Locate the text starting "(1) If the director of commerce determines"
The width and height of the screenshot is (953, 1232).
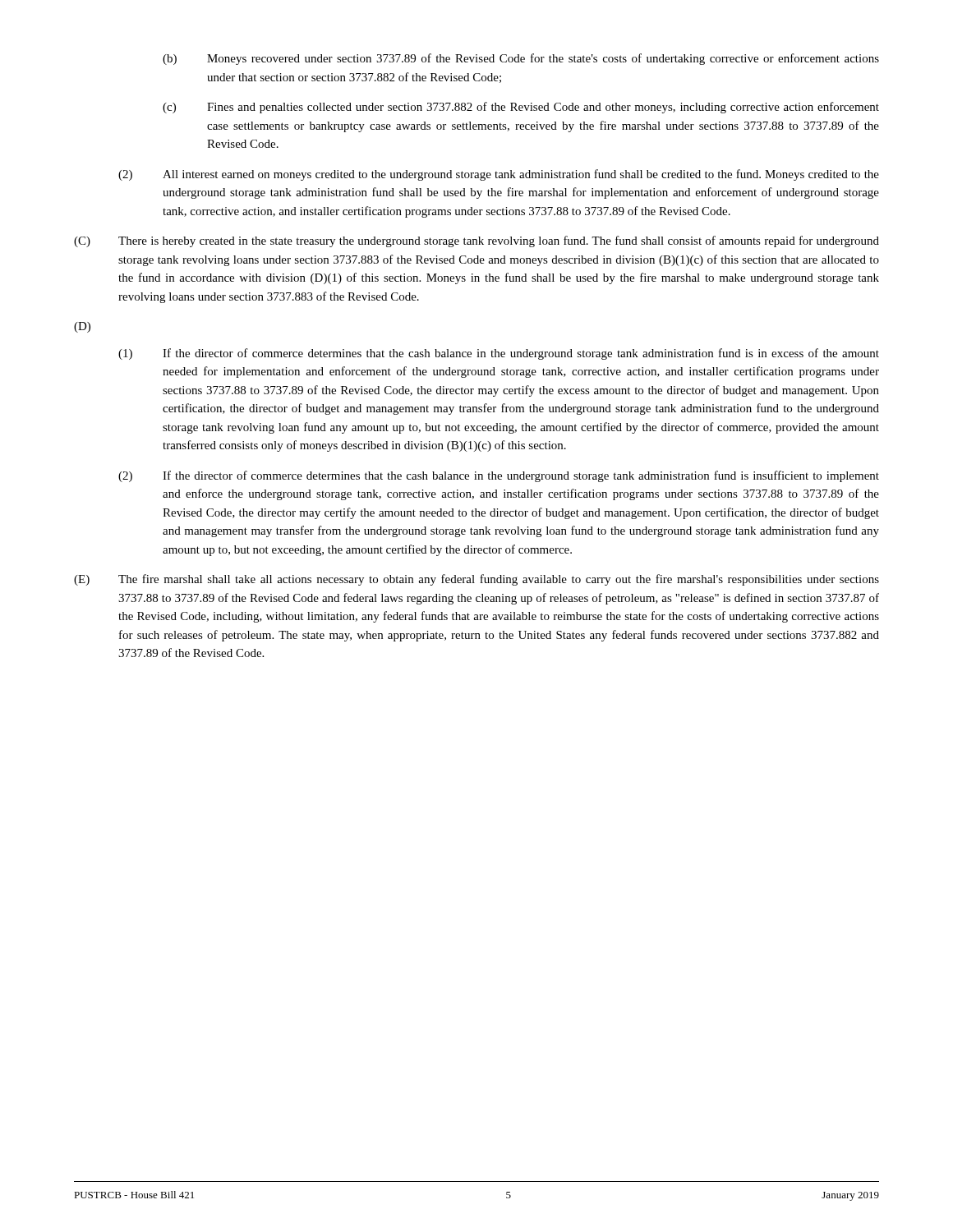499,399
